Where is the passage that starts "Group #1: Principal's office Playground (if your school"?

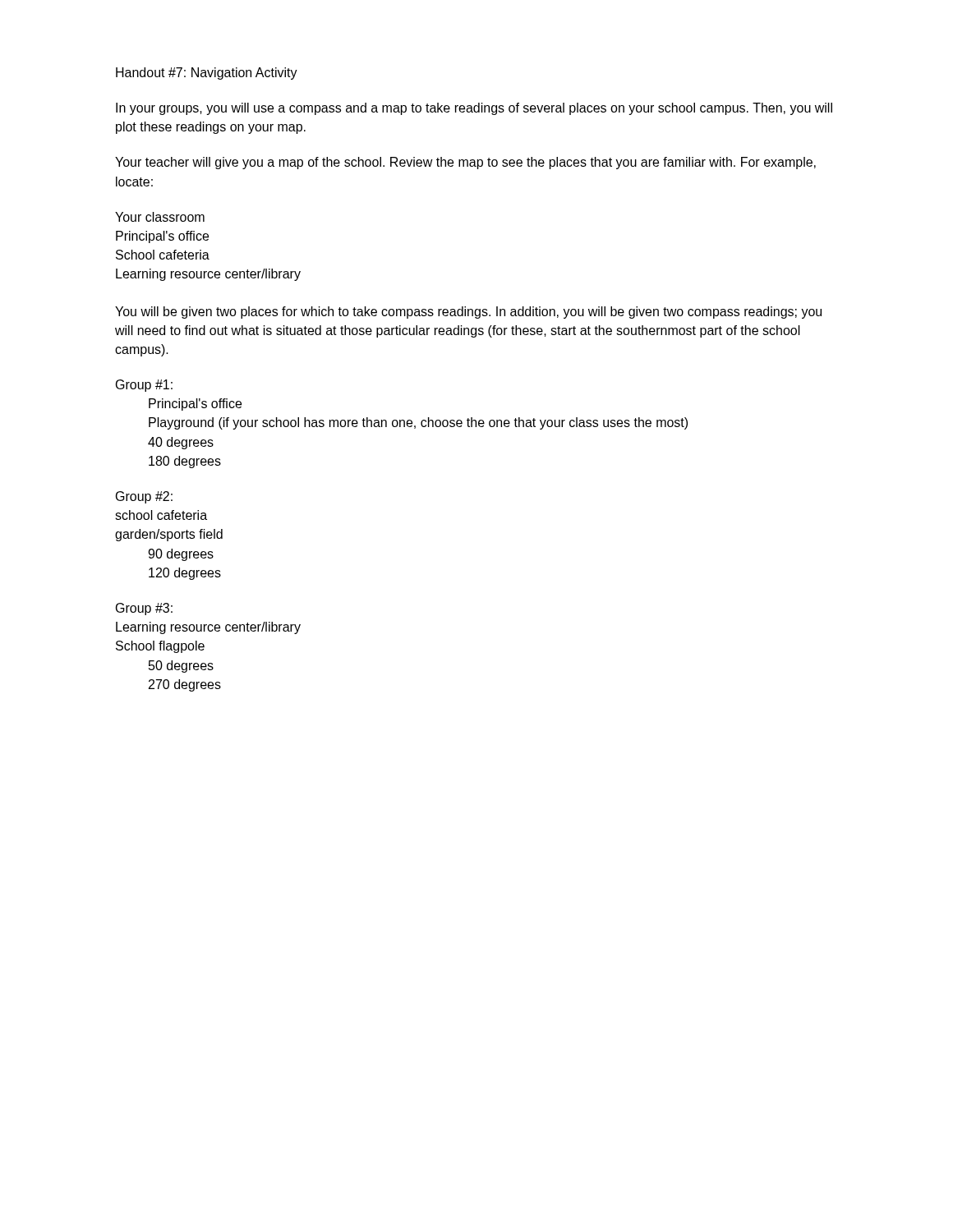tap(476, 424)
